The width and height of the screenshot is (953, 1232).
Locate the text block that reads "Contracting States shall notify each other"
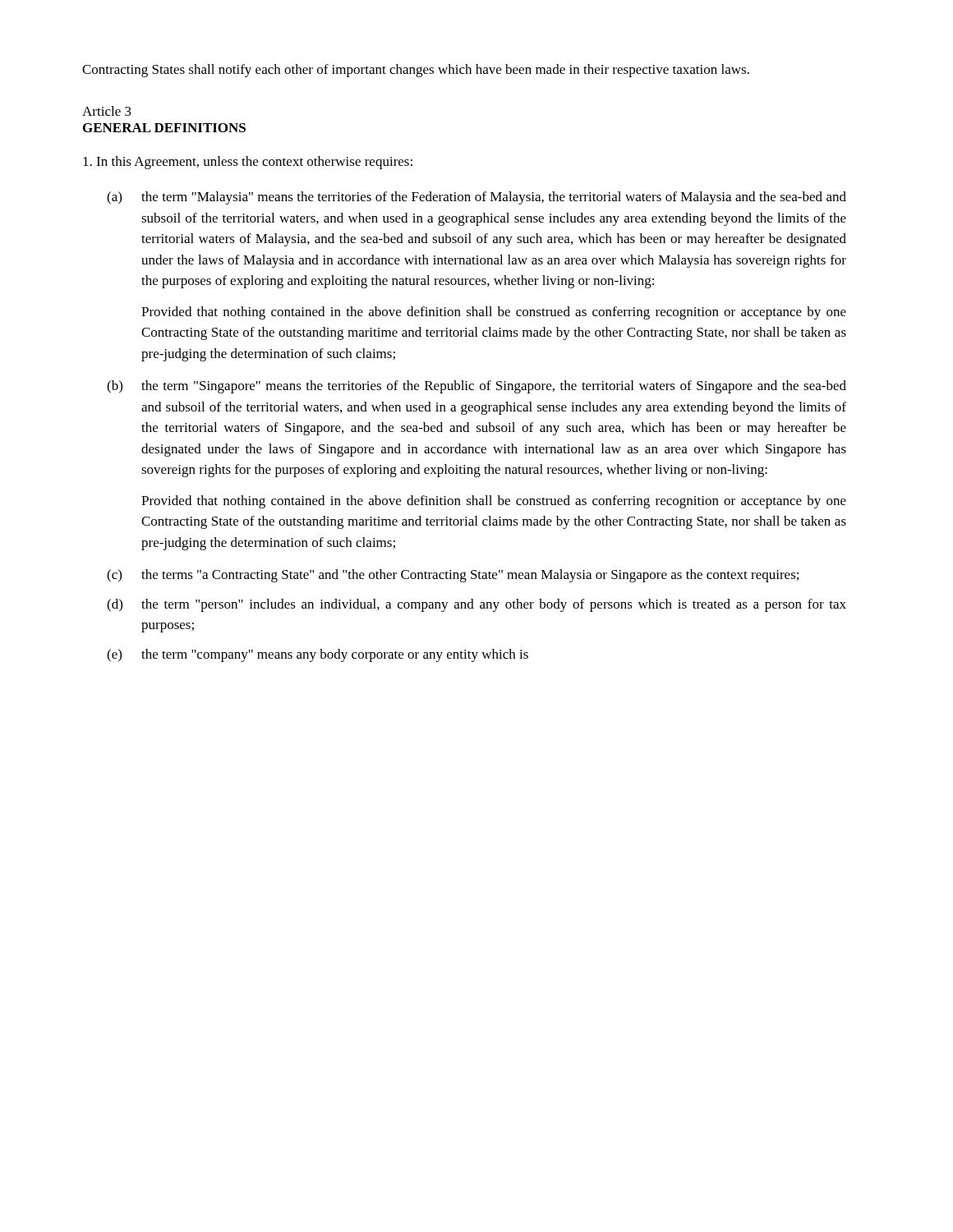[416, 69]
